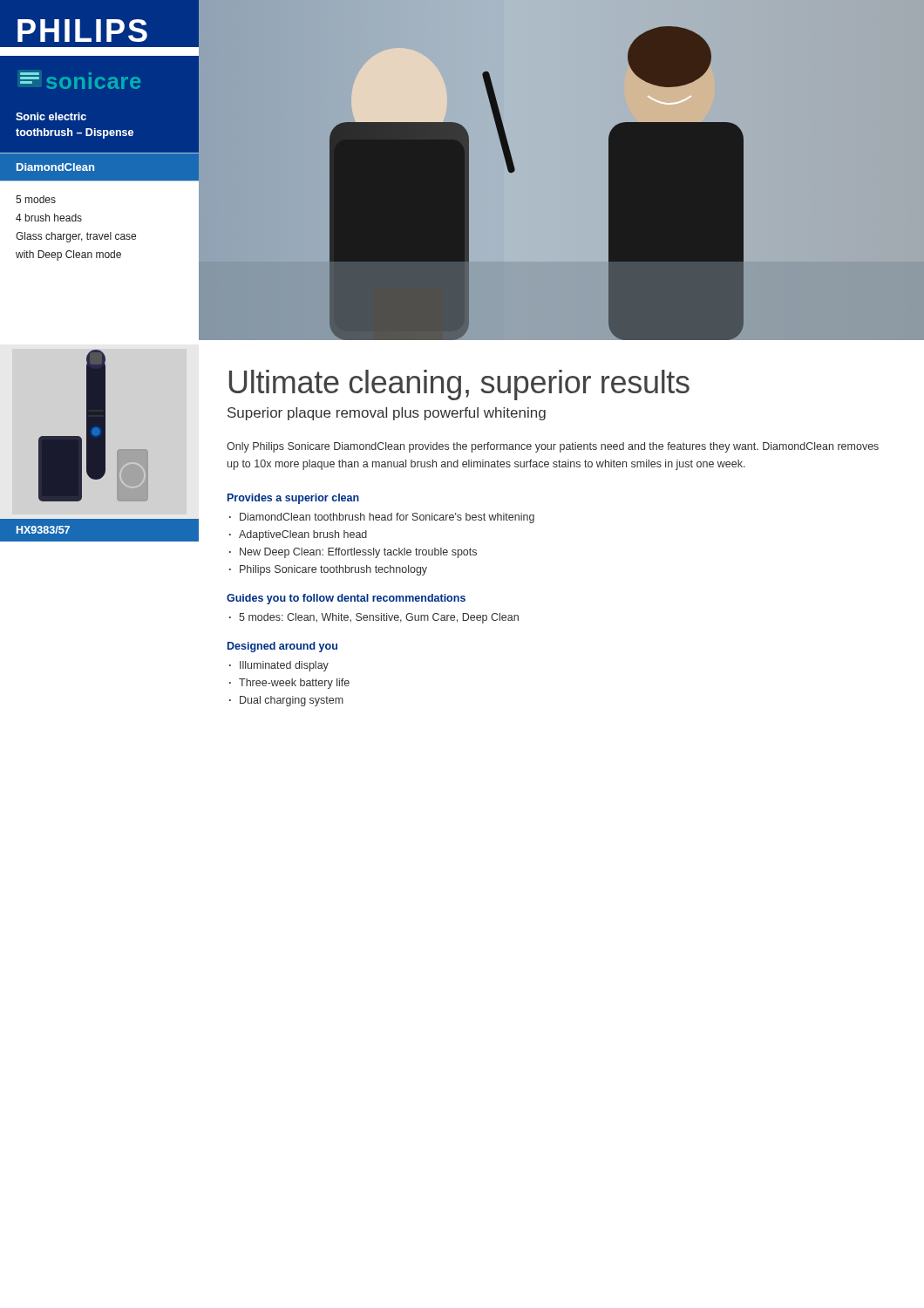Image resolution: width=924 pixels, height=1308 pixels.
Task: Locate the text block starting "DiamondClean toothbrush head for Sonicare's best whitening"
Action: click(x=387, y=517)
